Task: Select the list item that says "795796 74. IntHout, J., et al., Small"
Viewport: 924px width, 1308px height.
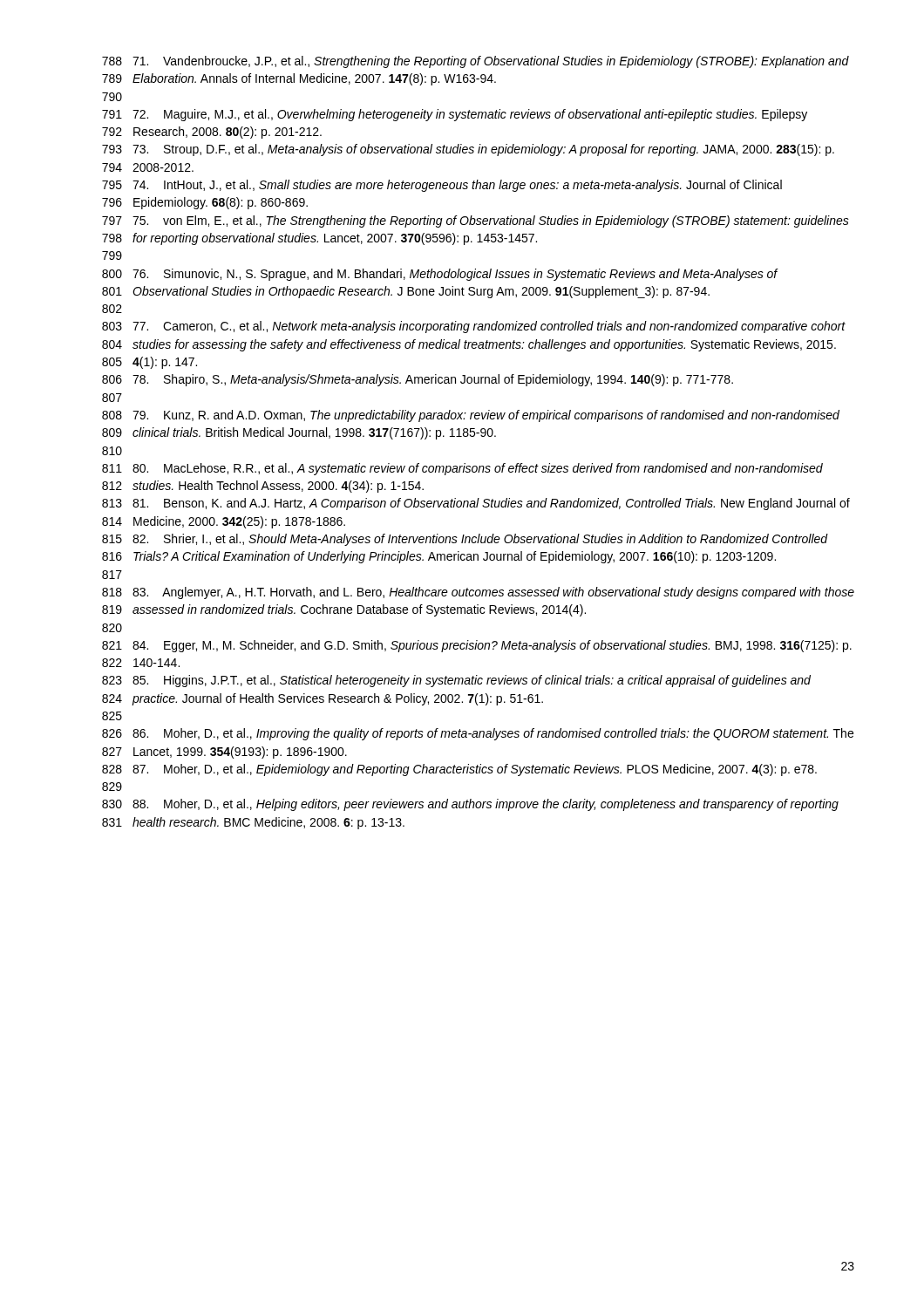Action: (x=462, y=194)
